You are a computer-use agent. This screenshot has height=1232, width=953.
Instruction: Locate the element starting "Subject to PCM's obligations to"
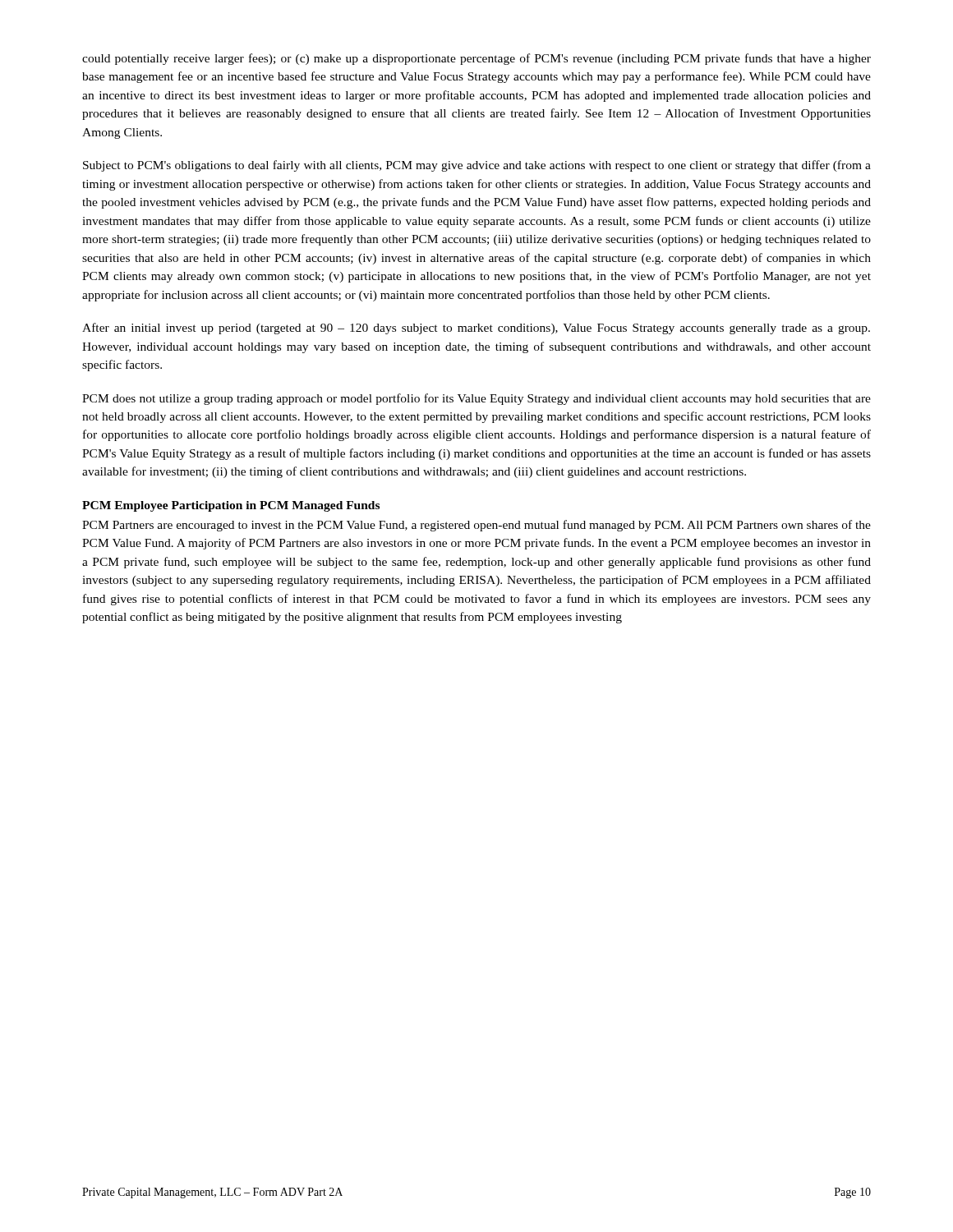(476, 230)
